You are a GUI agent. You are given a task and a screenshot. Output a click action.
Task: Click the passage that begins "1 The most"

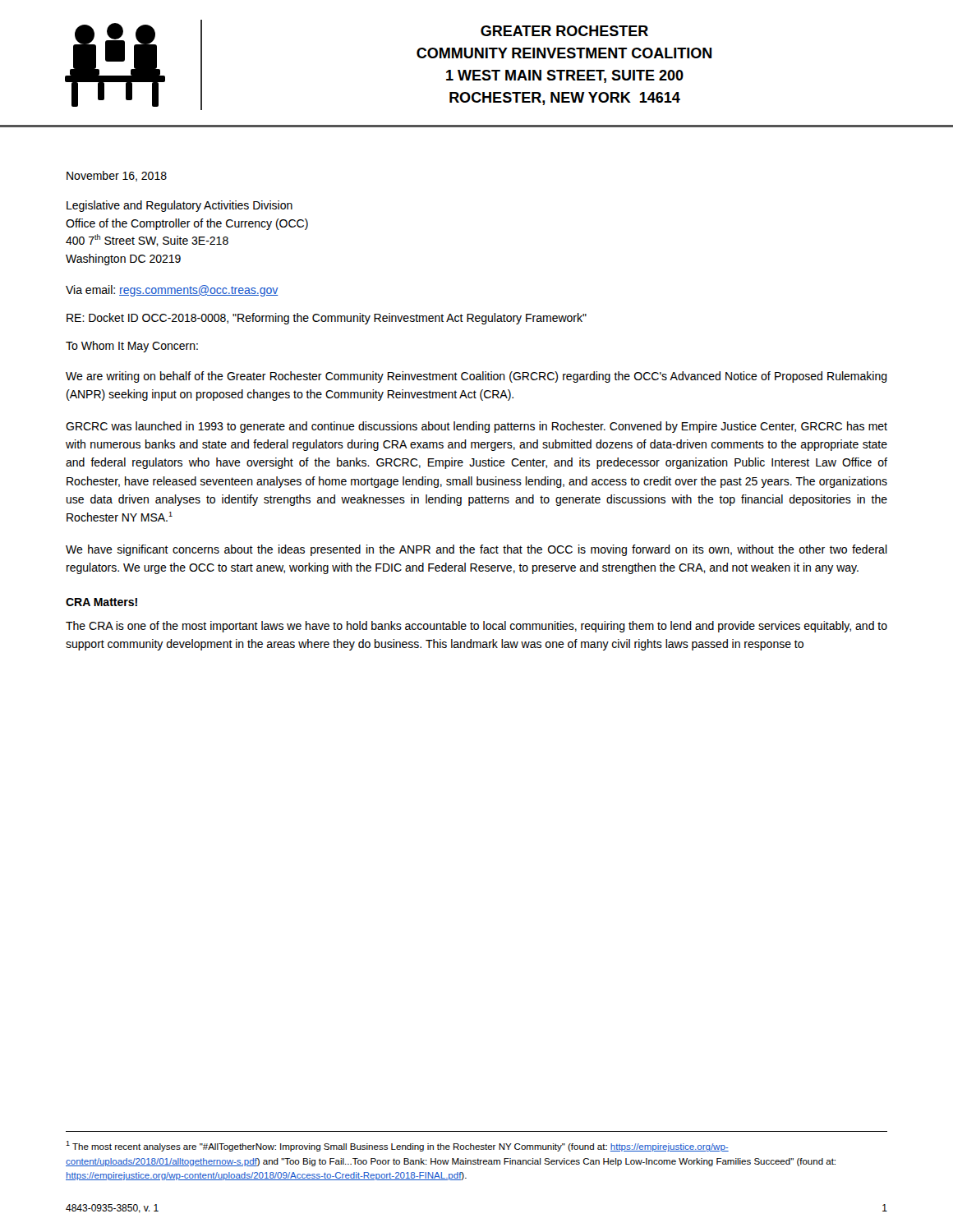(x=451, y=1160)
